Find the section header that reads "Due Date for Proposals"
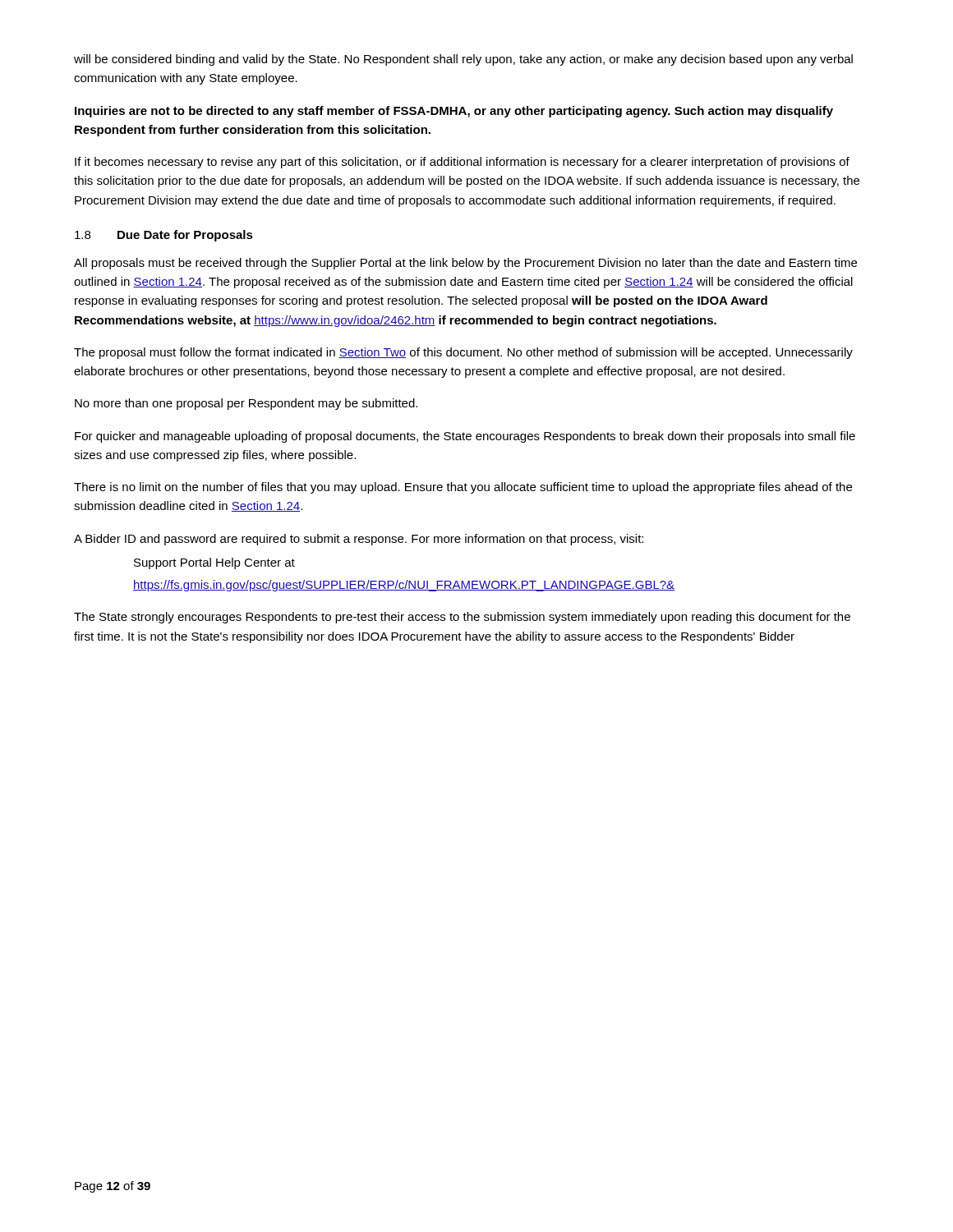Screen dimensions: 1232x953 point(185,234)
